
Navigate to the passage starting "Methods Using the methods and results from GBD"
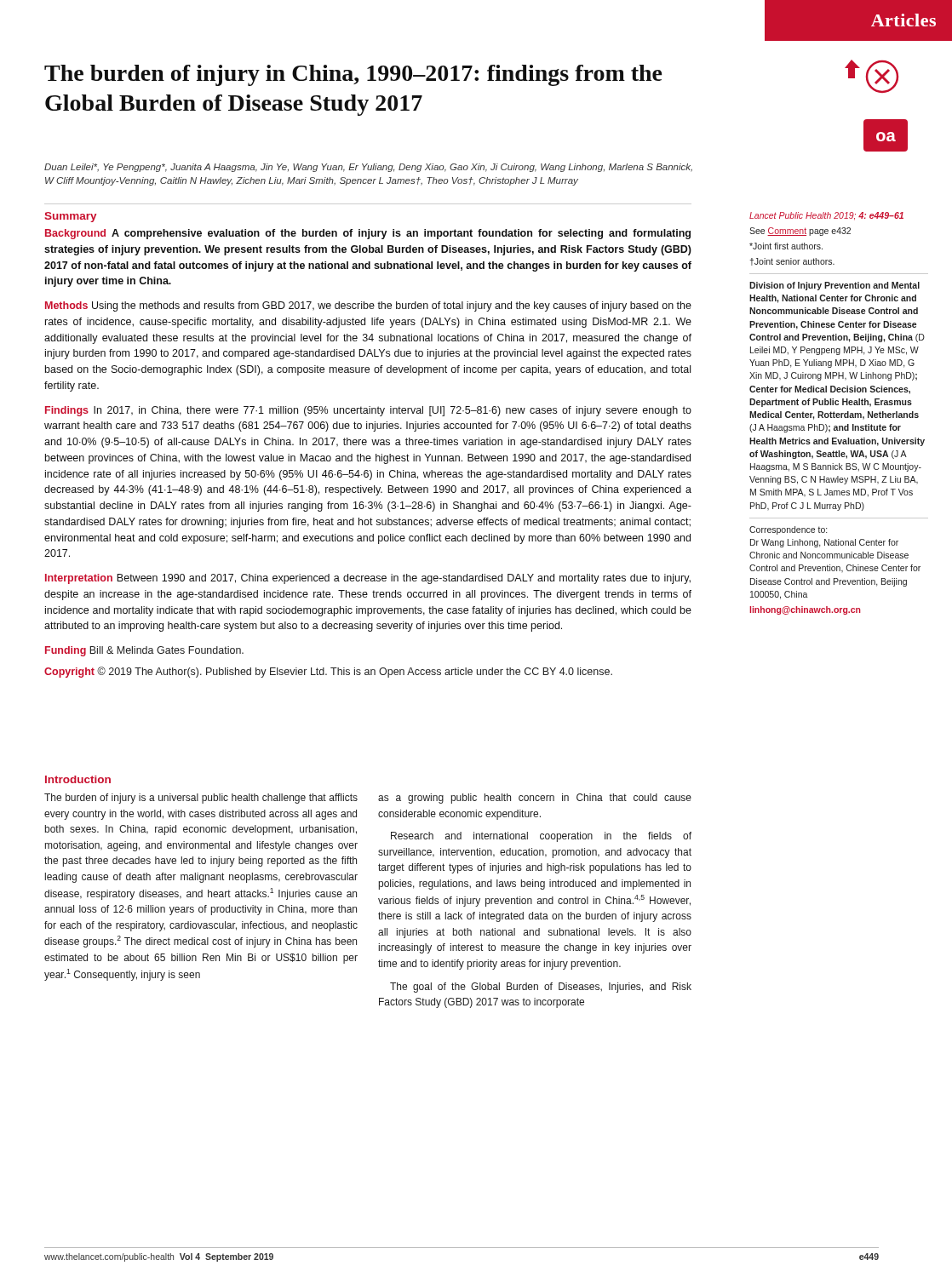pyautogui.click(x=368, y=346)
